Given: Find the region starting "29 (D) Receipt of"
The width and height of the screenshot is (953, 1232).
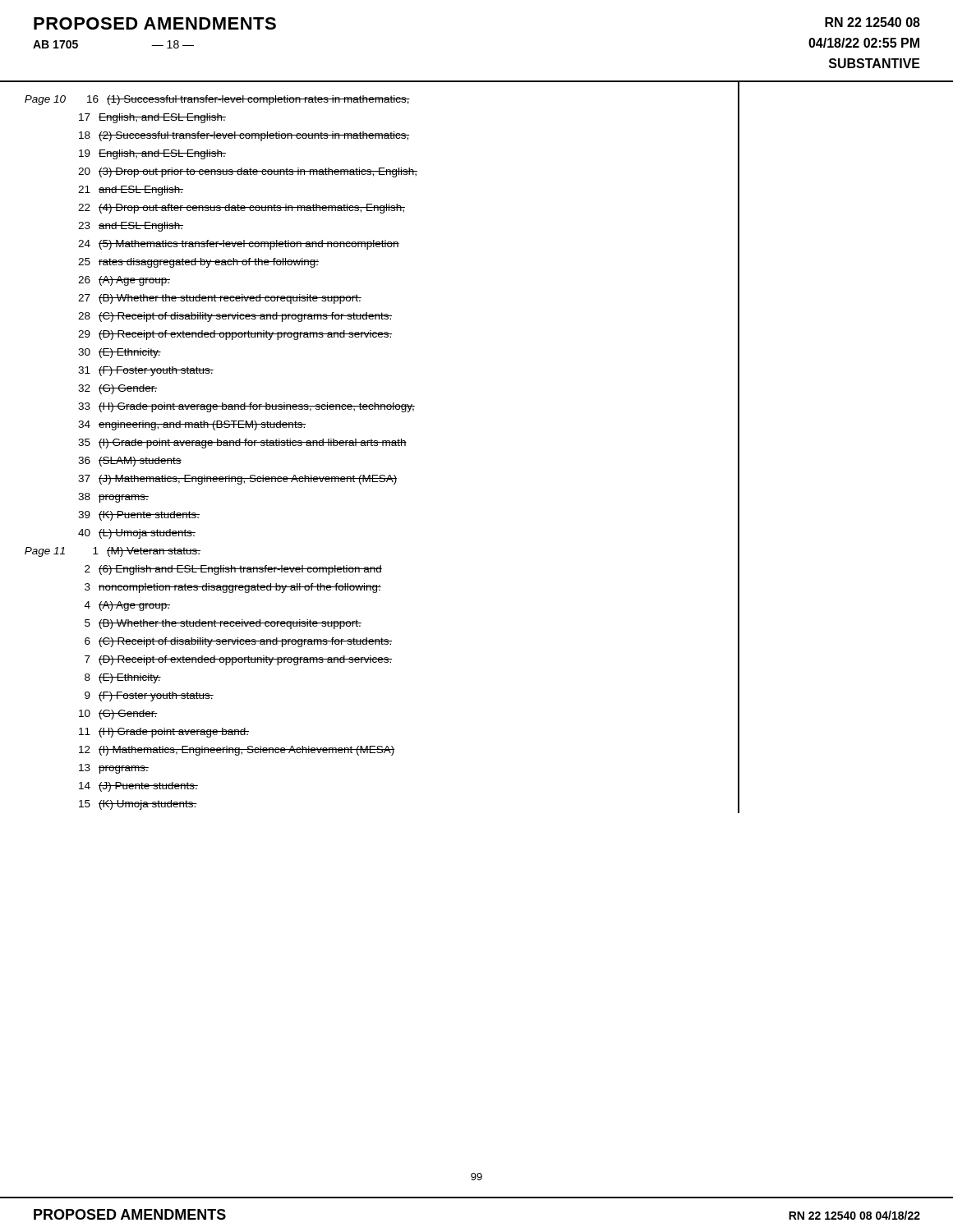Looking at the screenshot, I should 377,335.
